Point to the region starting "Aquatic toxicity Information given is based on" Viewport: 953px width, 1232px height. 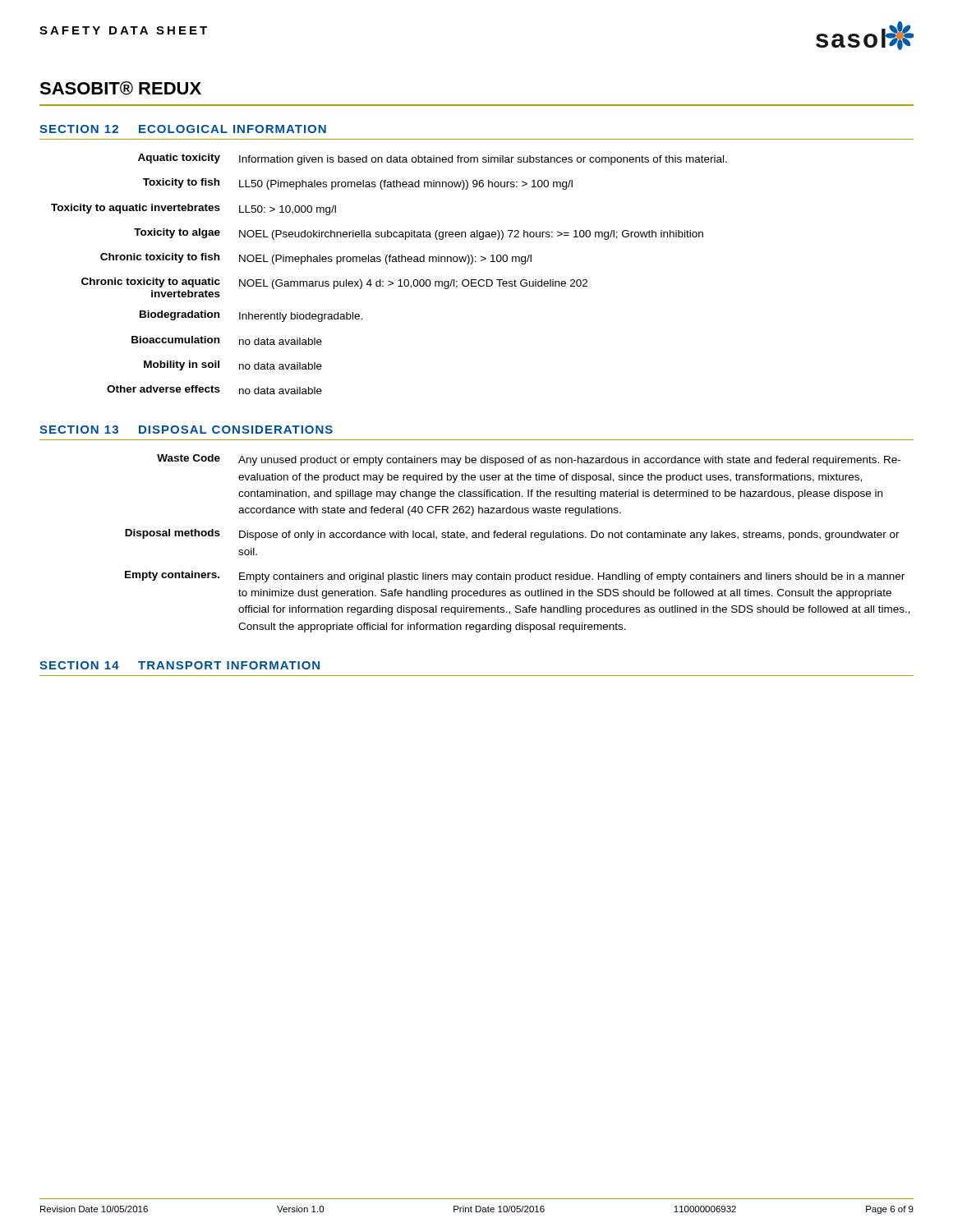click(476, 159)
